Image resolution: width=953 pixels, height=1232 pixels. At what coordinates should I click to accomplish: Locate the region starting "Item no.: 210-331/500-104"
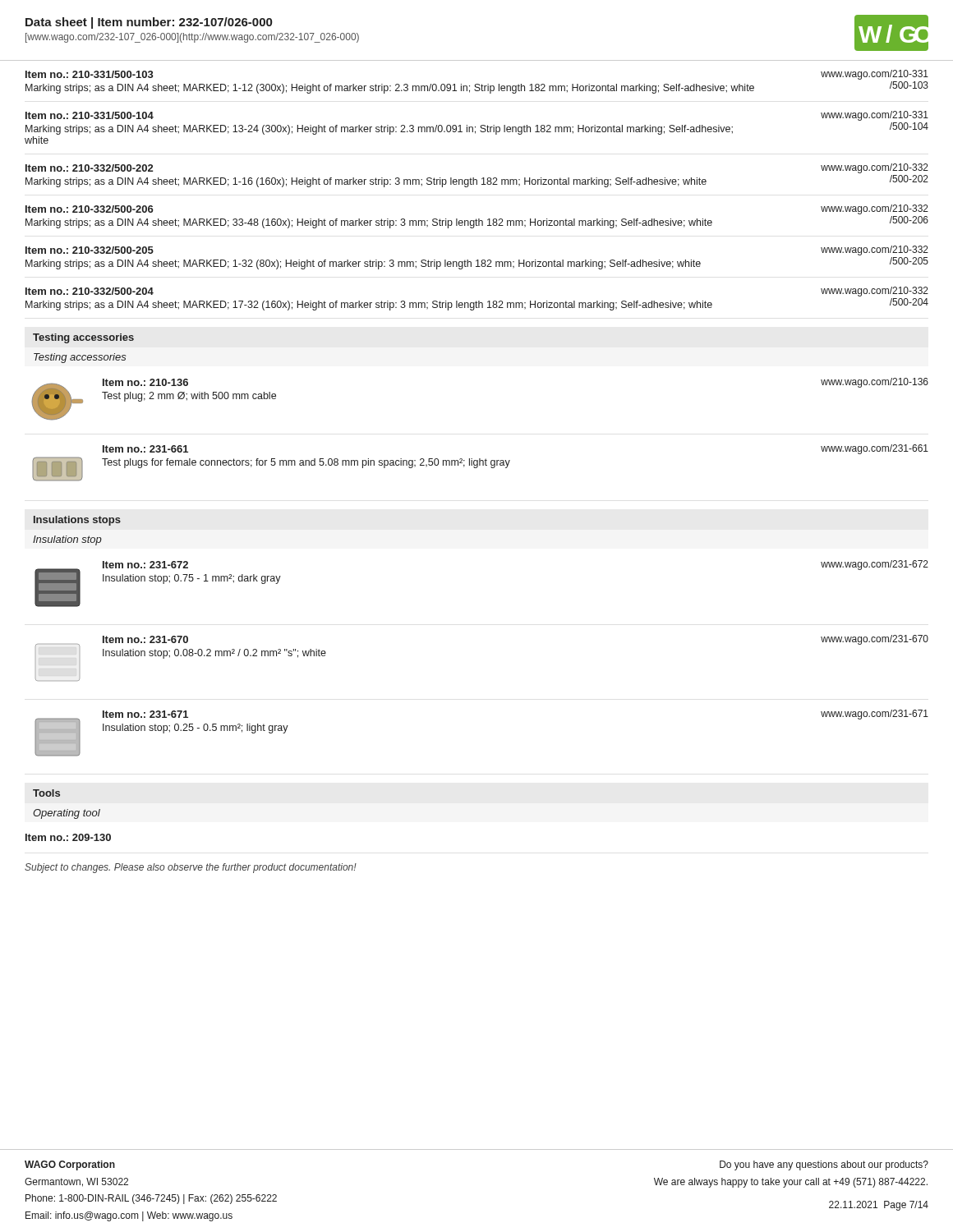click(476, 128)
